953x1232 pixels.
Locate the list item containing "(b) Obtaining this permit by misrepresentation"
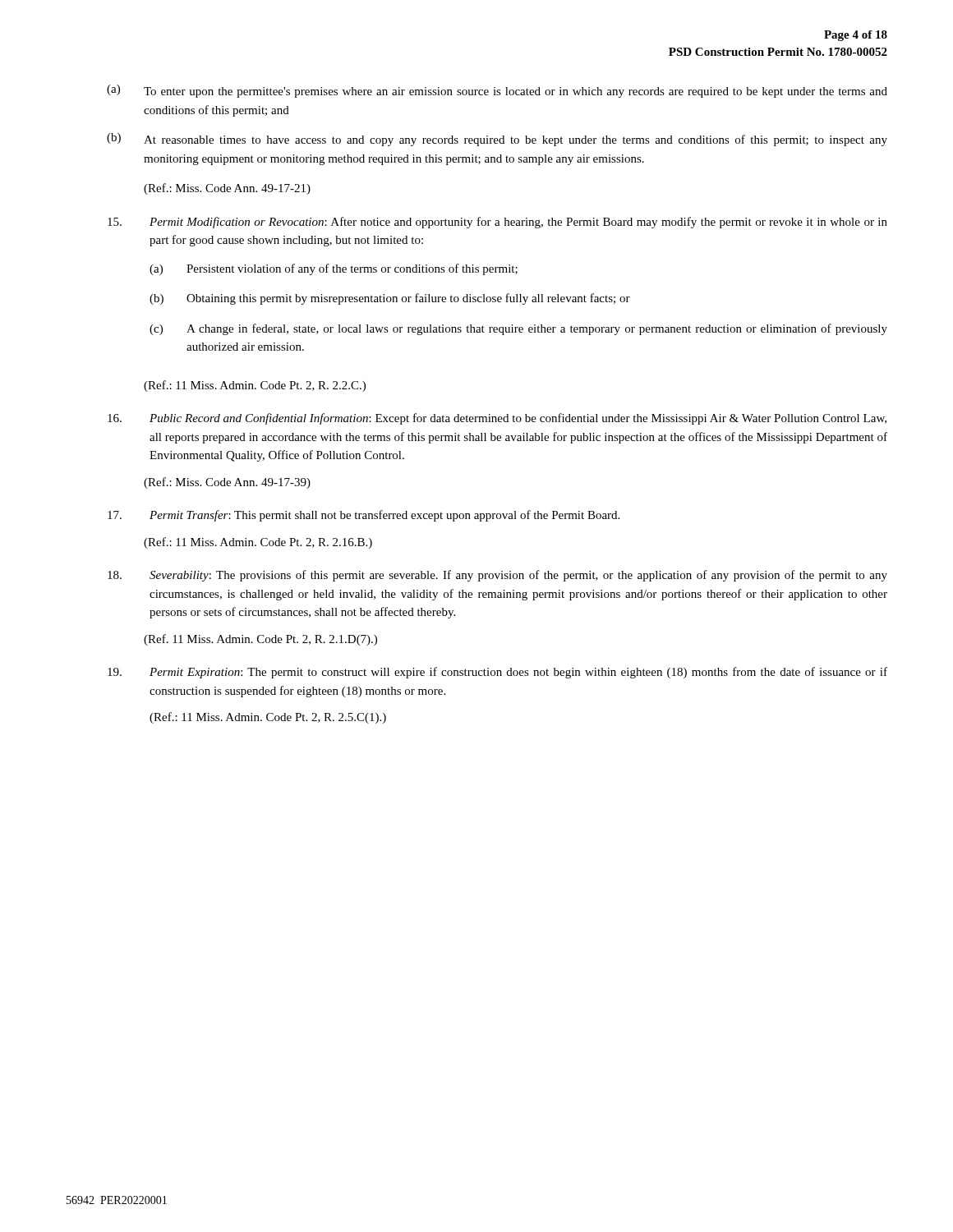518,298
